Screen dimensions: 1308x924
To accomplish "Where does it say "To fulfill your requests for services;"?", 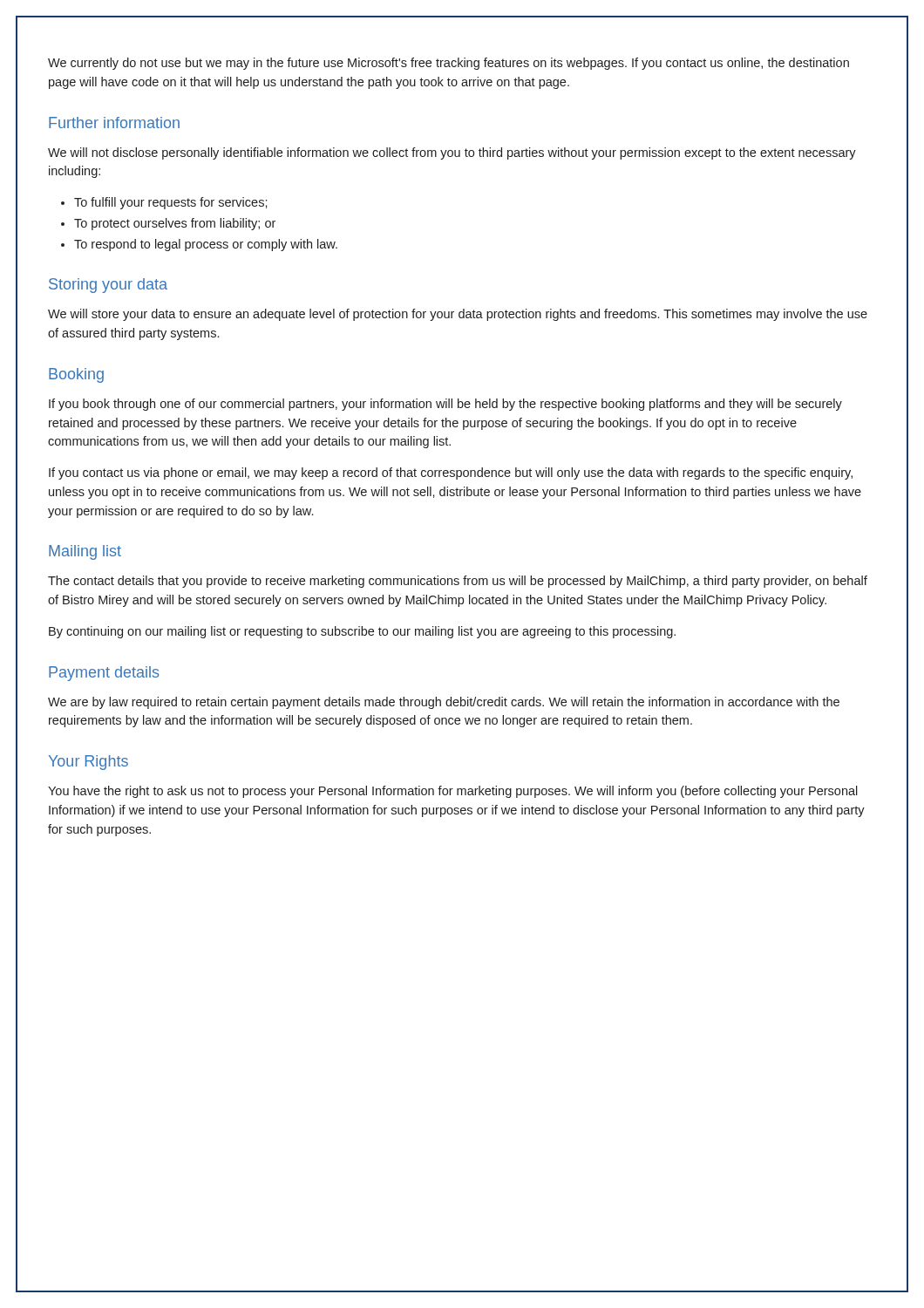I will 171,202.
